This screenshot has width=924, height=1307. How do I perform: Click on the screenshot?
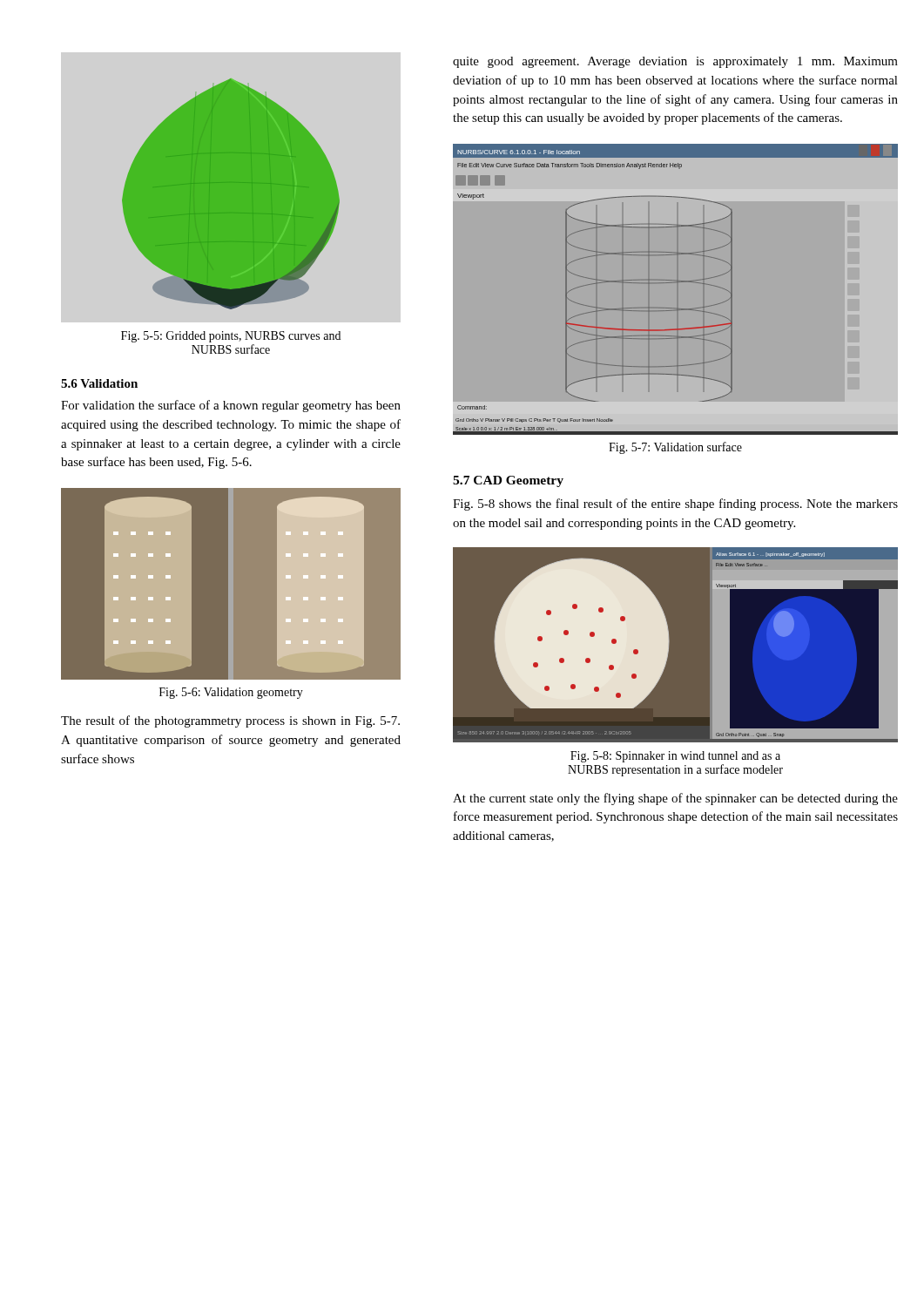[675, 289]
